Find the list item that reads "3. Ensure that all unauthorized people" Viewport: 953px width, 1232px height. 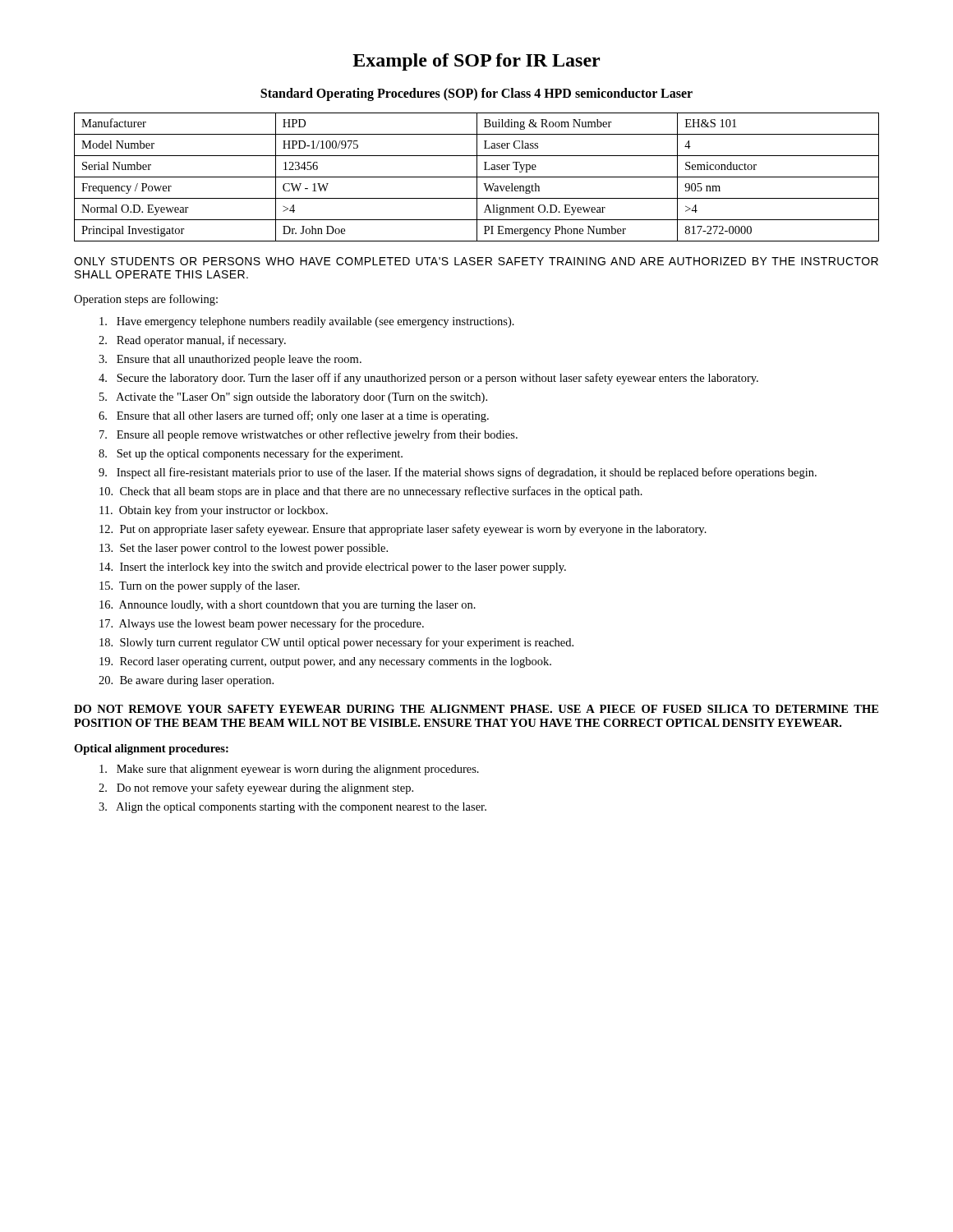(x=230, y=359)
